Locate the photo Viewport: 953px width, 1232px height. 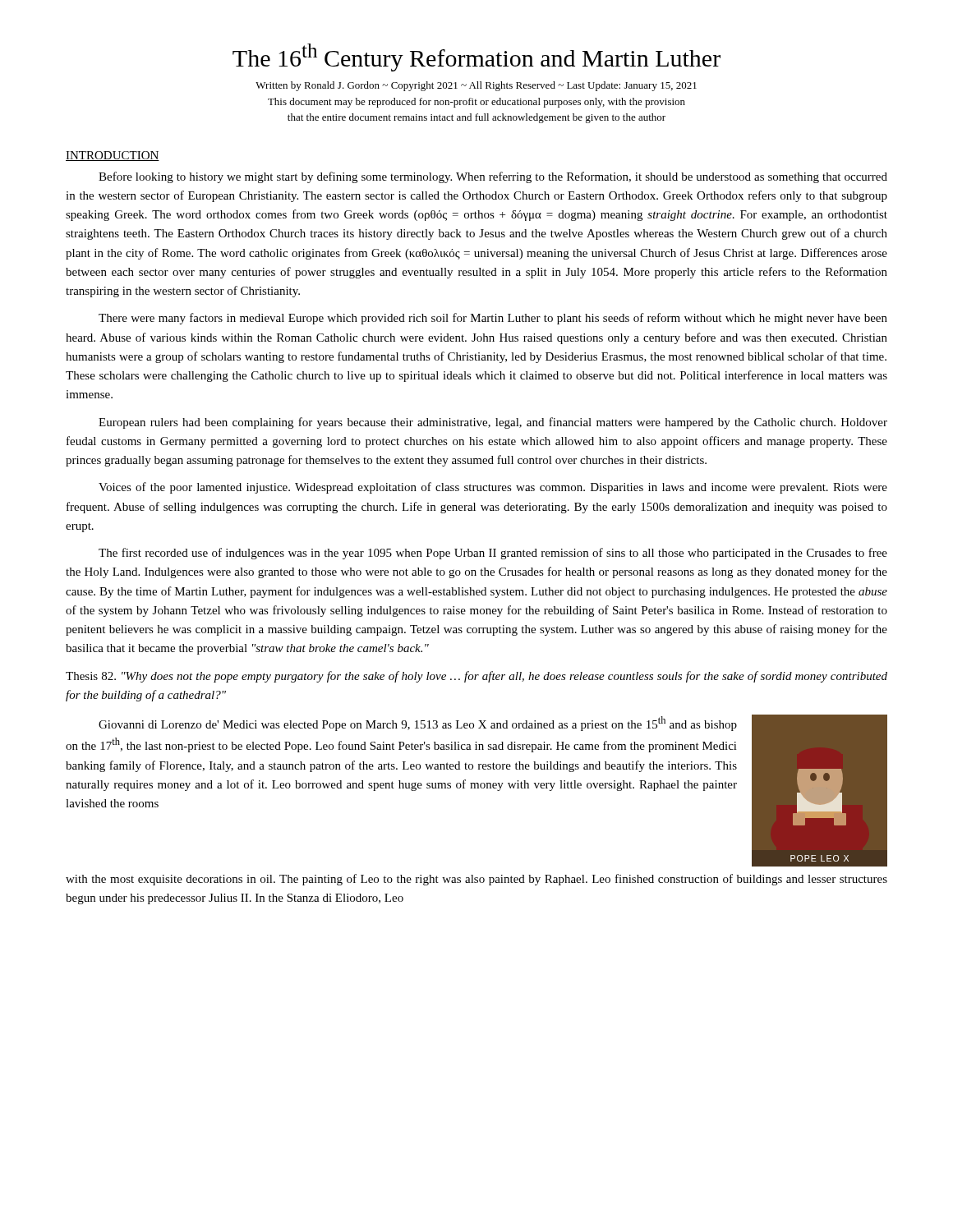click(819, 792)
